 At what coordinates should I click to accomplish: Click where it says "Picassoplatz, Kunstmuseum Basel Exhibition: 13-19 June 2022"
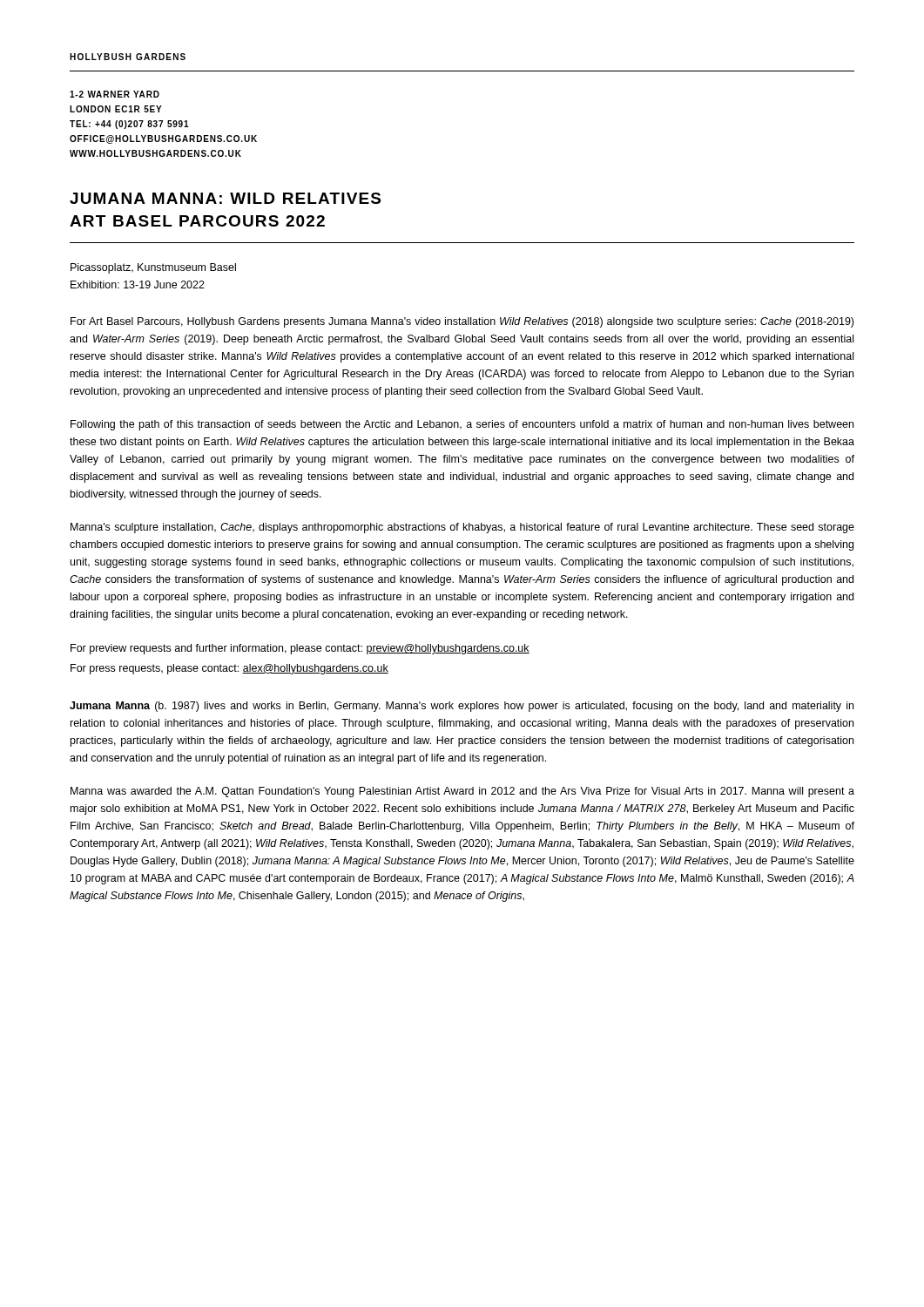pos(153,268)
